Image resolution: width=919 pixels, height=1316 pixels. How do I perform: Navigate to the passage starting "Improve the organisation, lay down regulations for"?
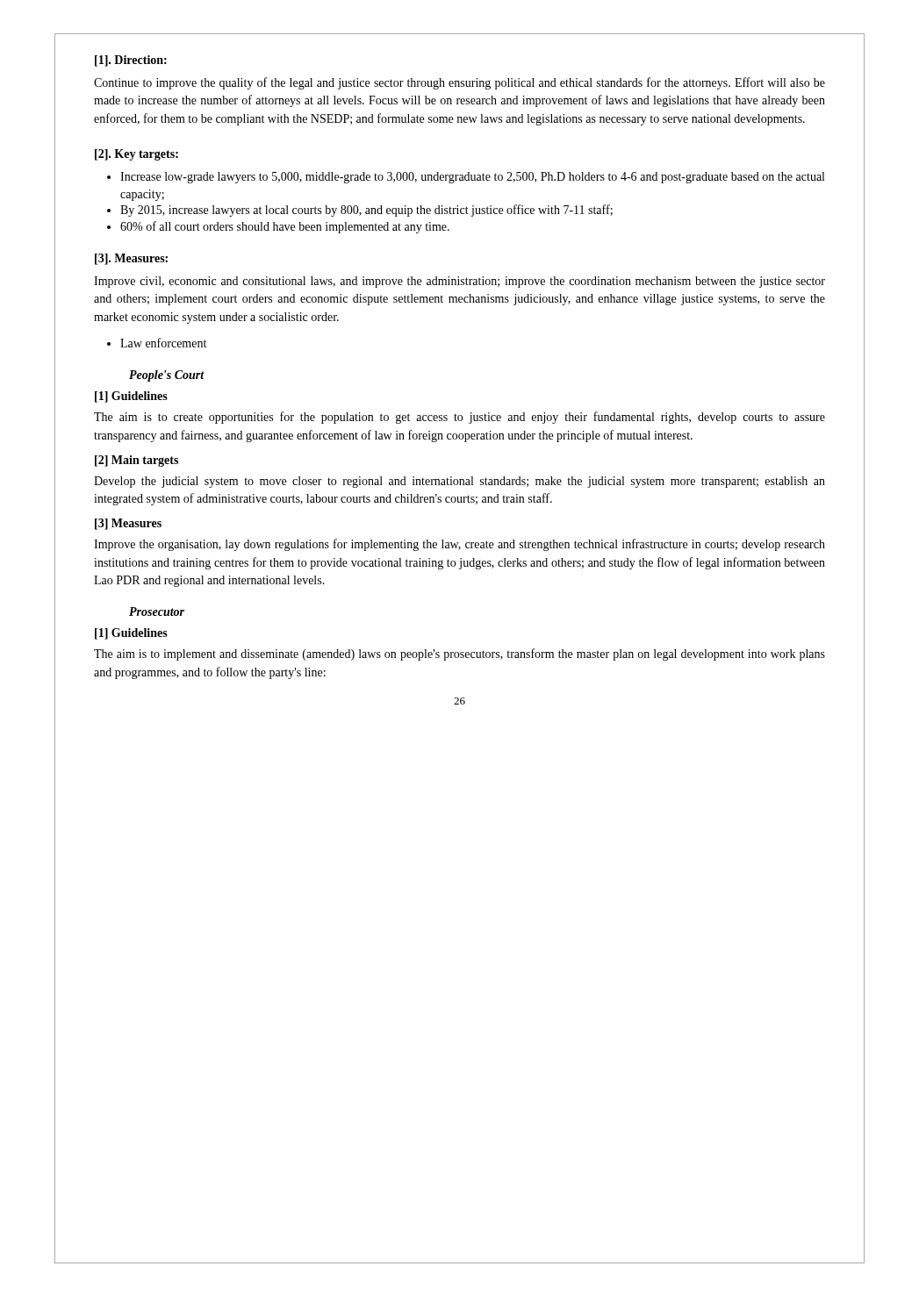coord(460,563)
